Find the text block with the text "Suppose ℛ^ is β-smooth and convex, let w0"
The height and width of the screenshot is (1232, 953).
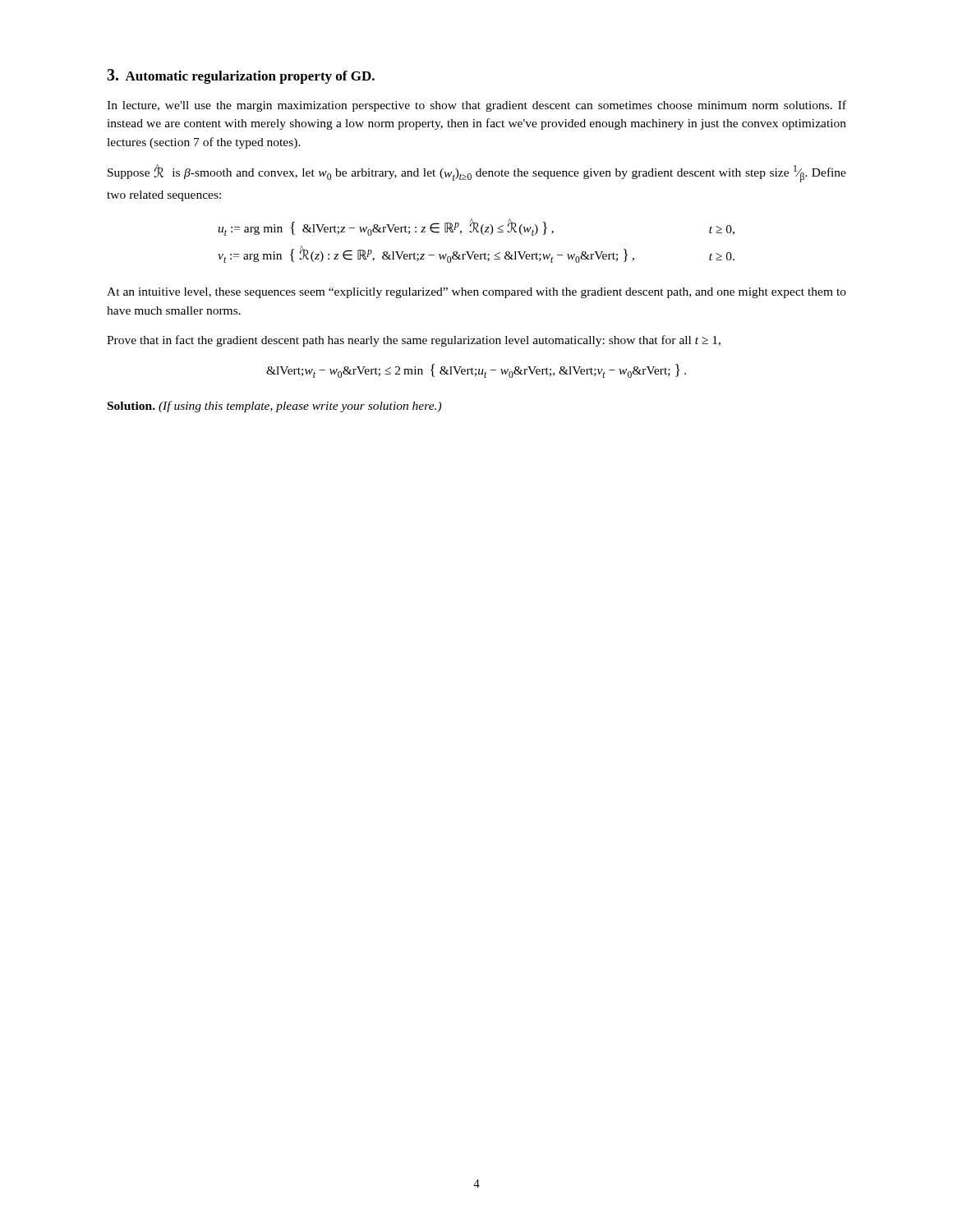tap(476, 182)
